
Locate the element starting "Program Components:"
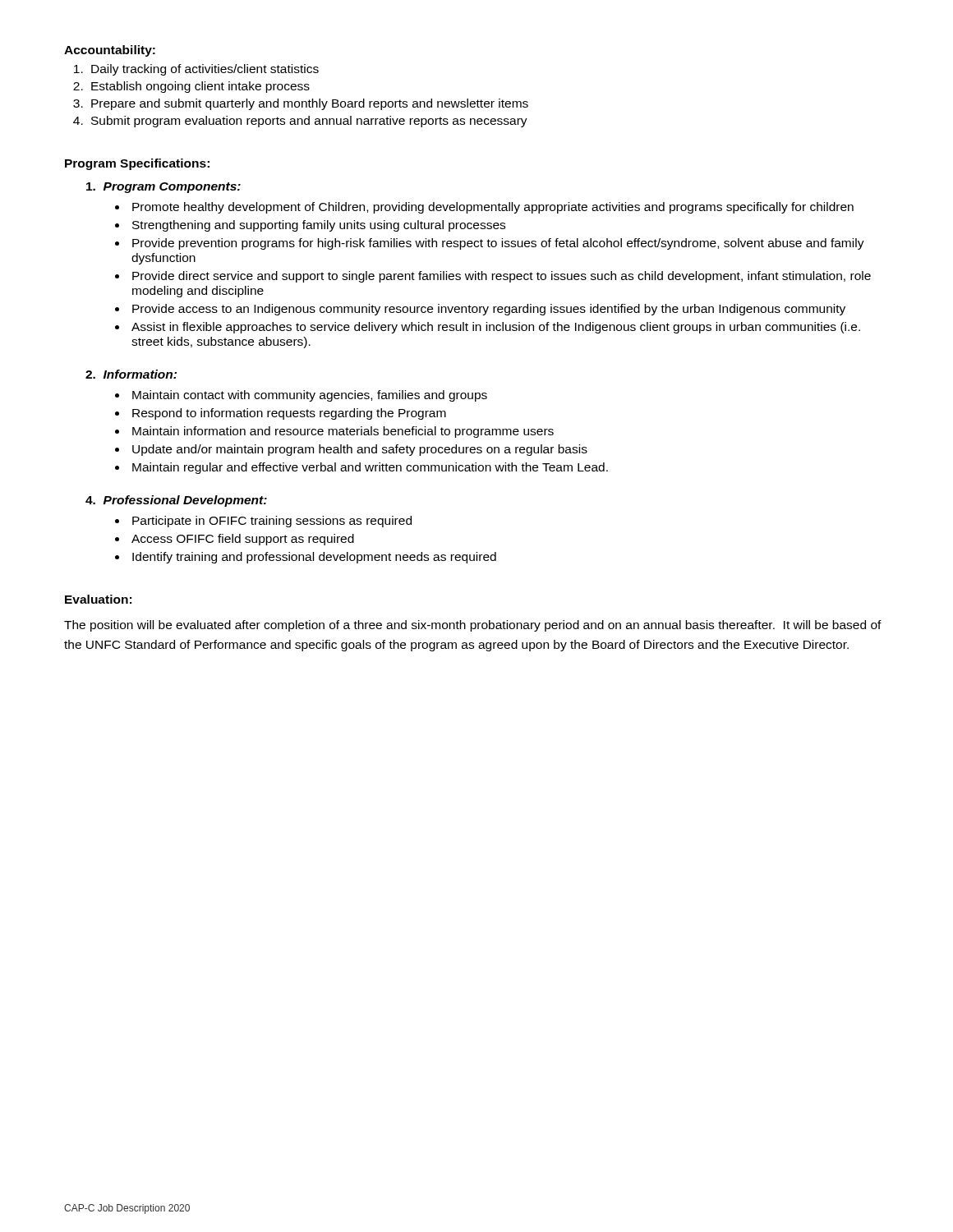(163, 186)
